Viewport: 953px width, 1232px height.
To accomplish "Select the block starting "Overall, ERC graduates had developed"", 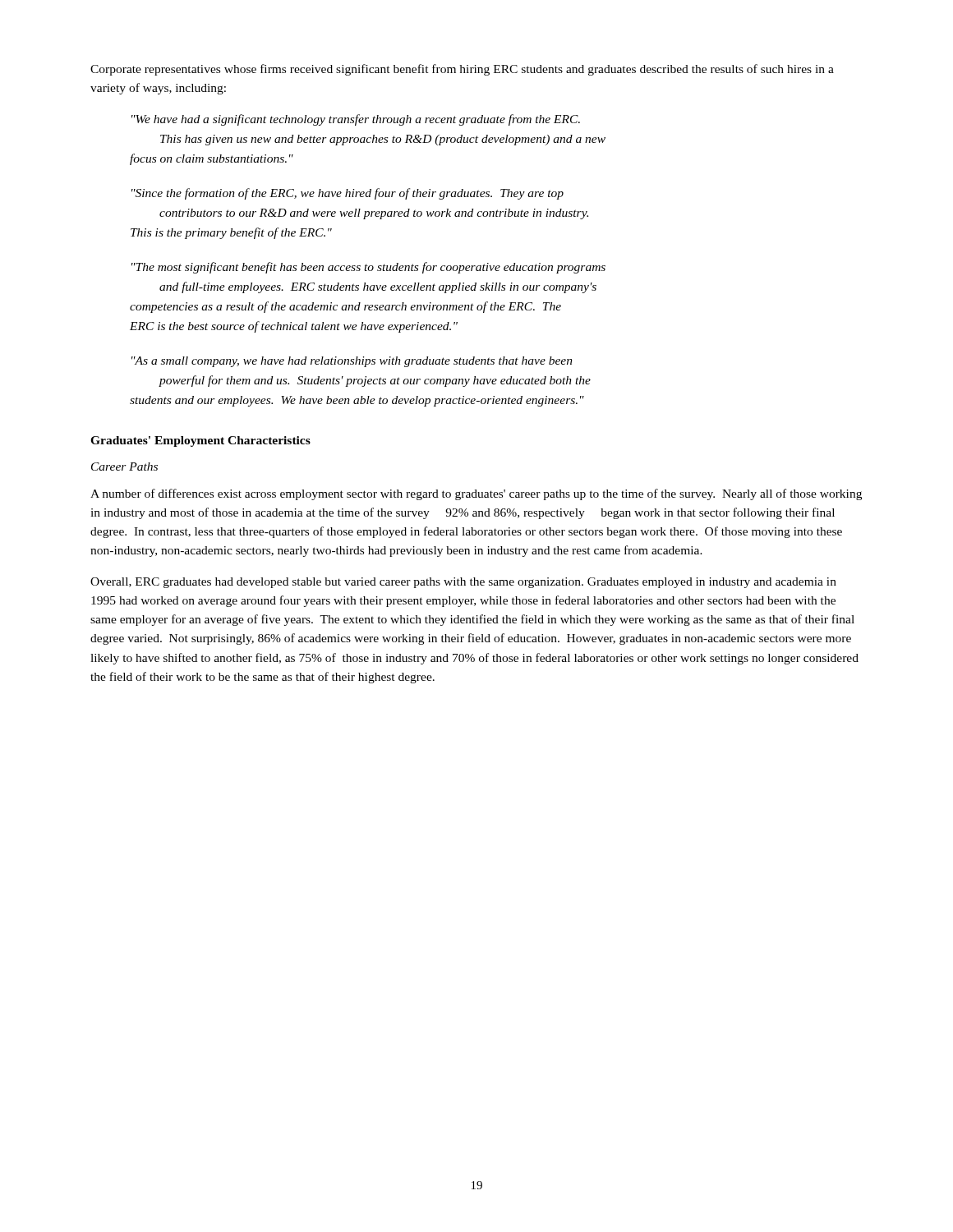I will point(474,629).
